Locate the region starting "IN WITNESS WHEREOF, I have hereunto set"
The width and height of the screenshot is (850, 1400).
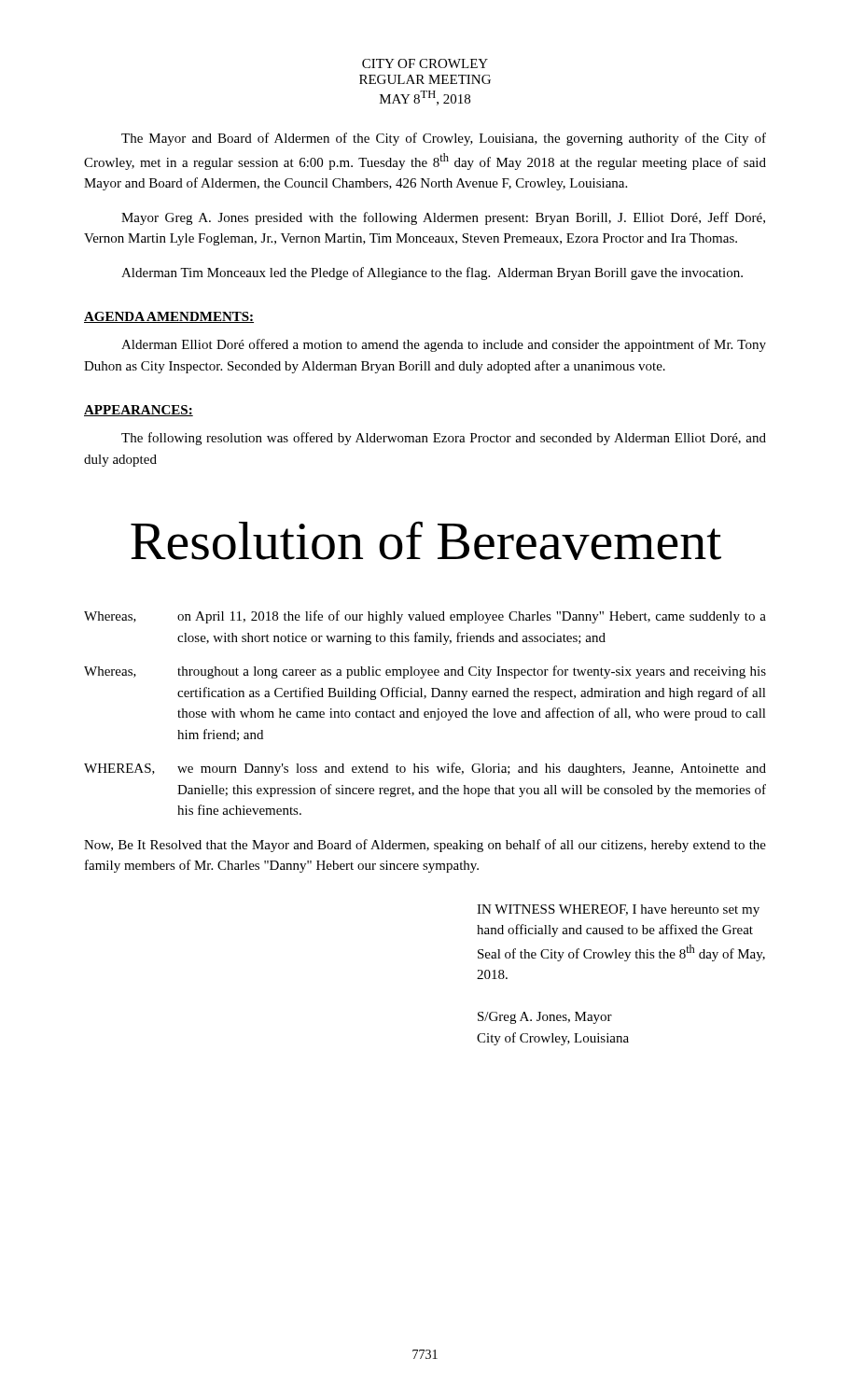pos(618,910)
